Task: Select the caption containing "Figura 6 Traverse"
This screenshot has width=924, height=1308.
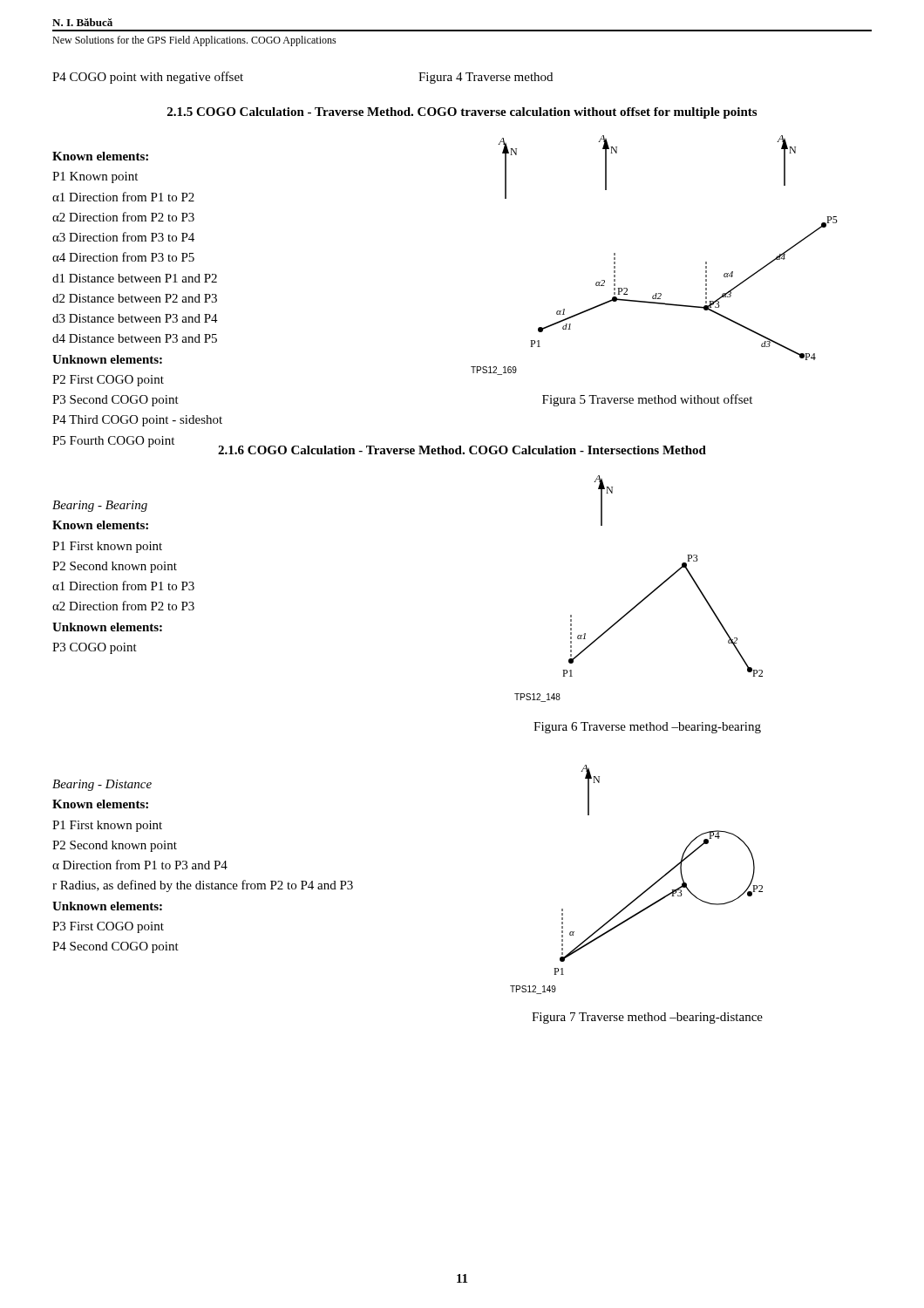Action: coord(647,726)
